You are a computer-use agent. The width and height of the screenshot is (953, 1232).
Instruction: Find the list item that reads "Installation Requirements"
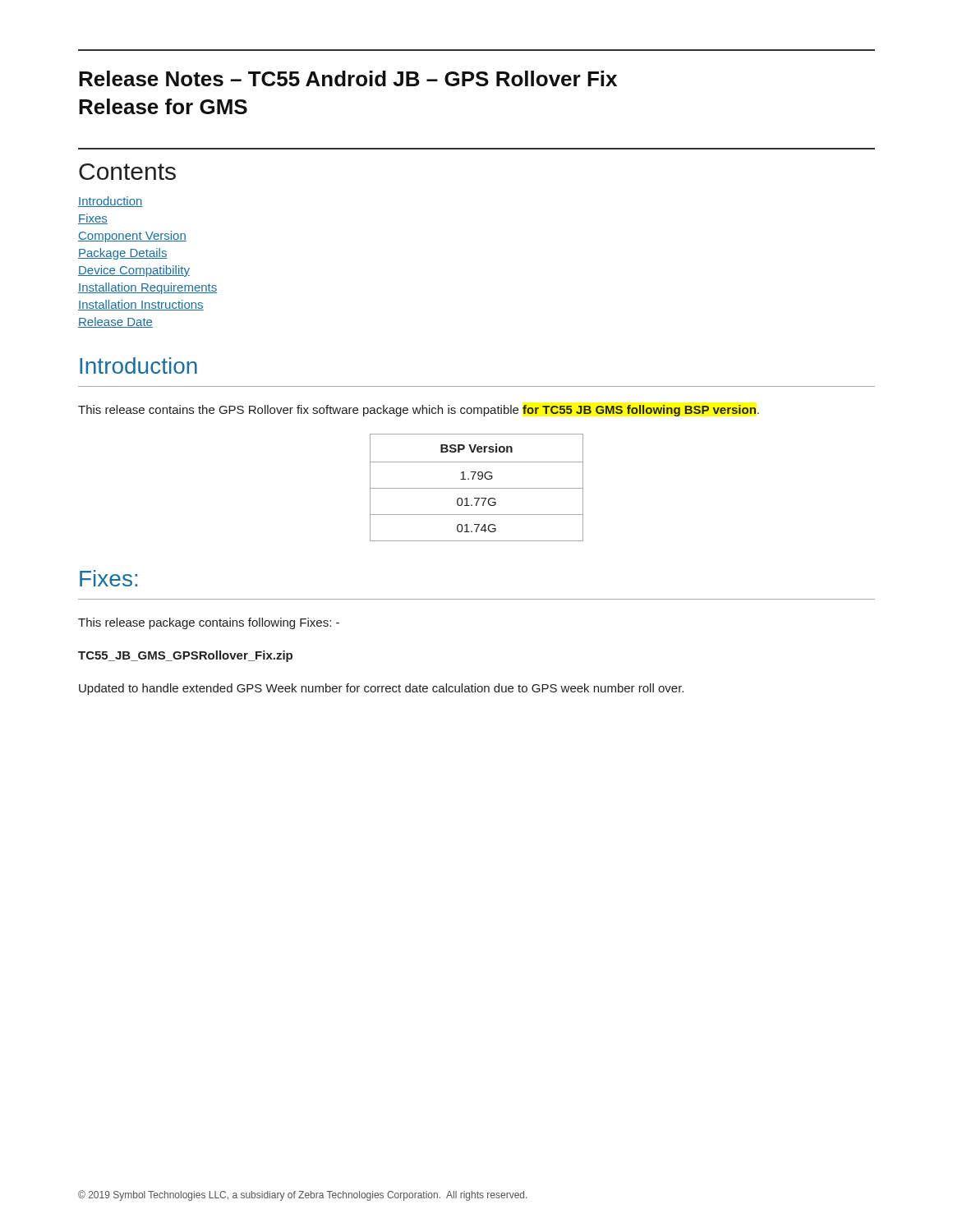[148, 287]
